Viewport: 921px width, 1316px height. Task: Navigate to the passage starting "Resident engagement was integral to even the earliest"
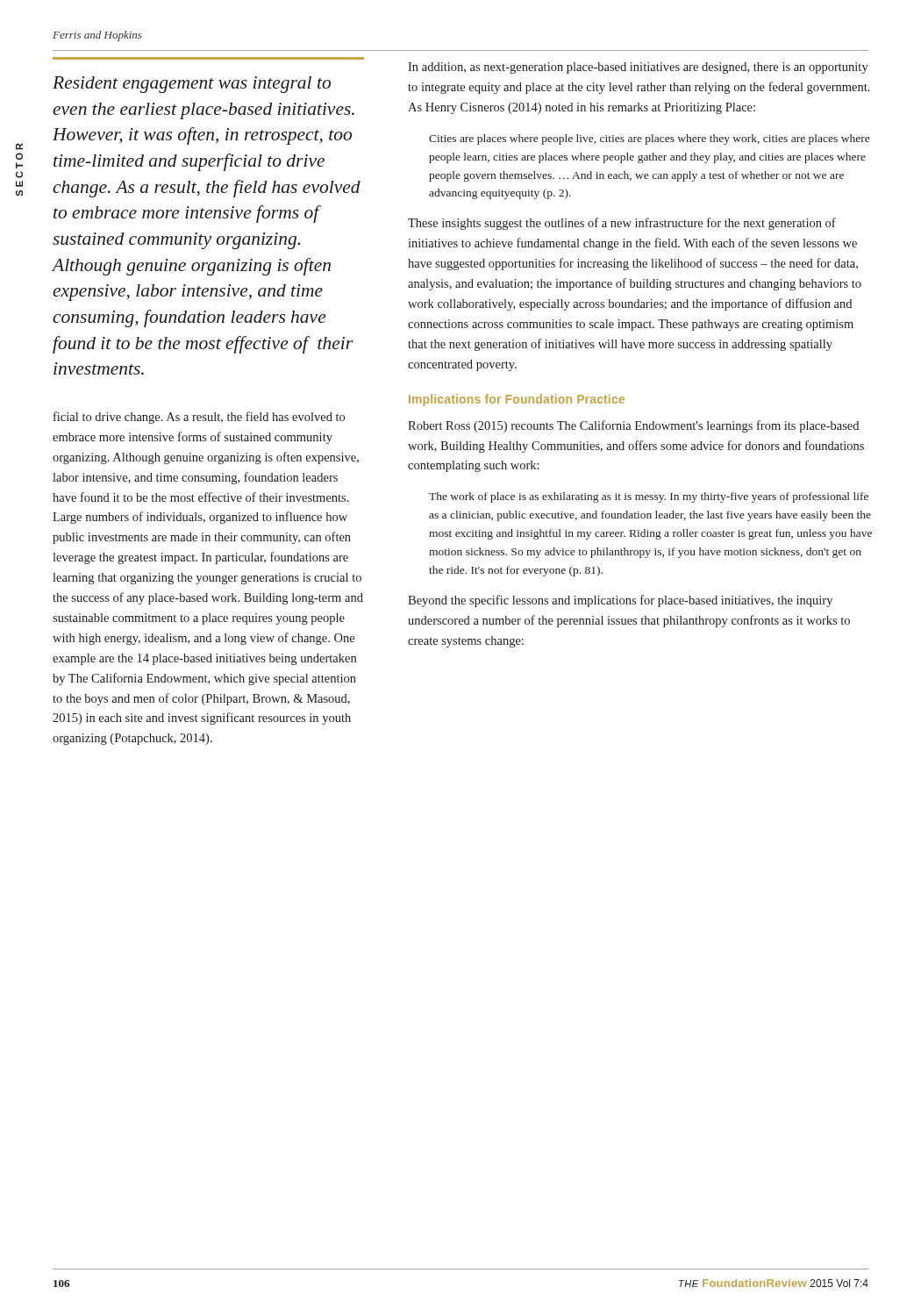(x=206, y=226)
